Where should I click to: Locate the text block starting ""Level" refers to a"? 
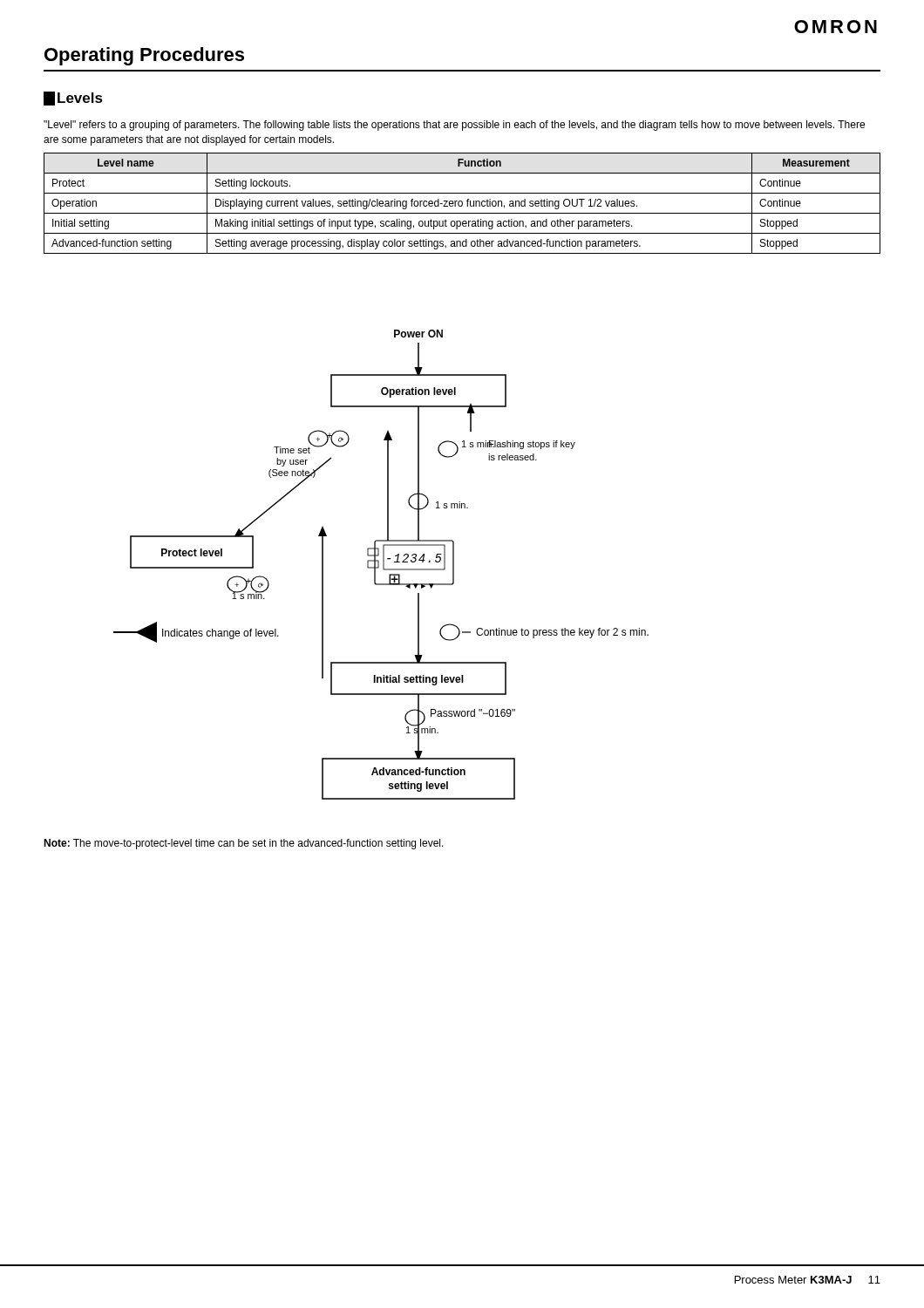point(454,132)
